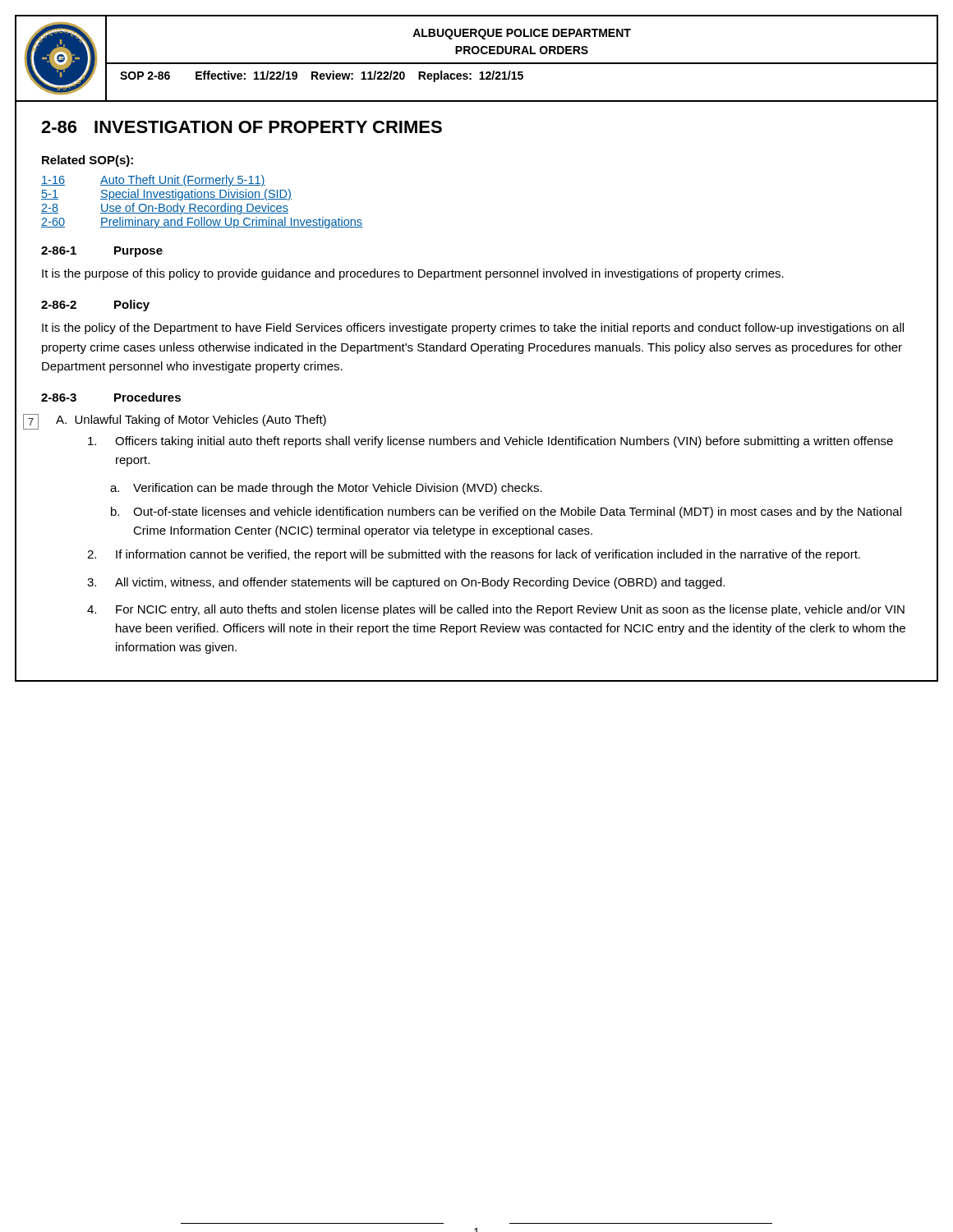Viewport: 953px width, 1232px height.
Task: Find "1-16 Auto Theft Unit (Formerly 5-11)" on this page
Action: 153,180
